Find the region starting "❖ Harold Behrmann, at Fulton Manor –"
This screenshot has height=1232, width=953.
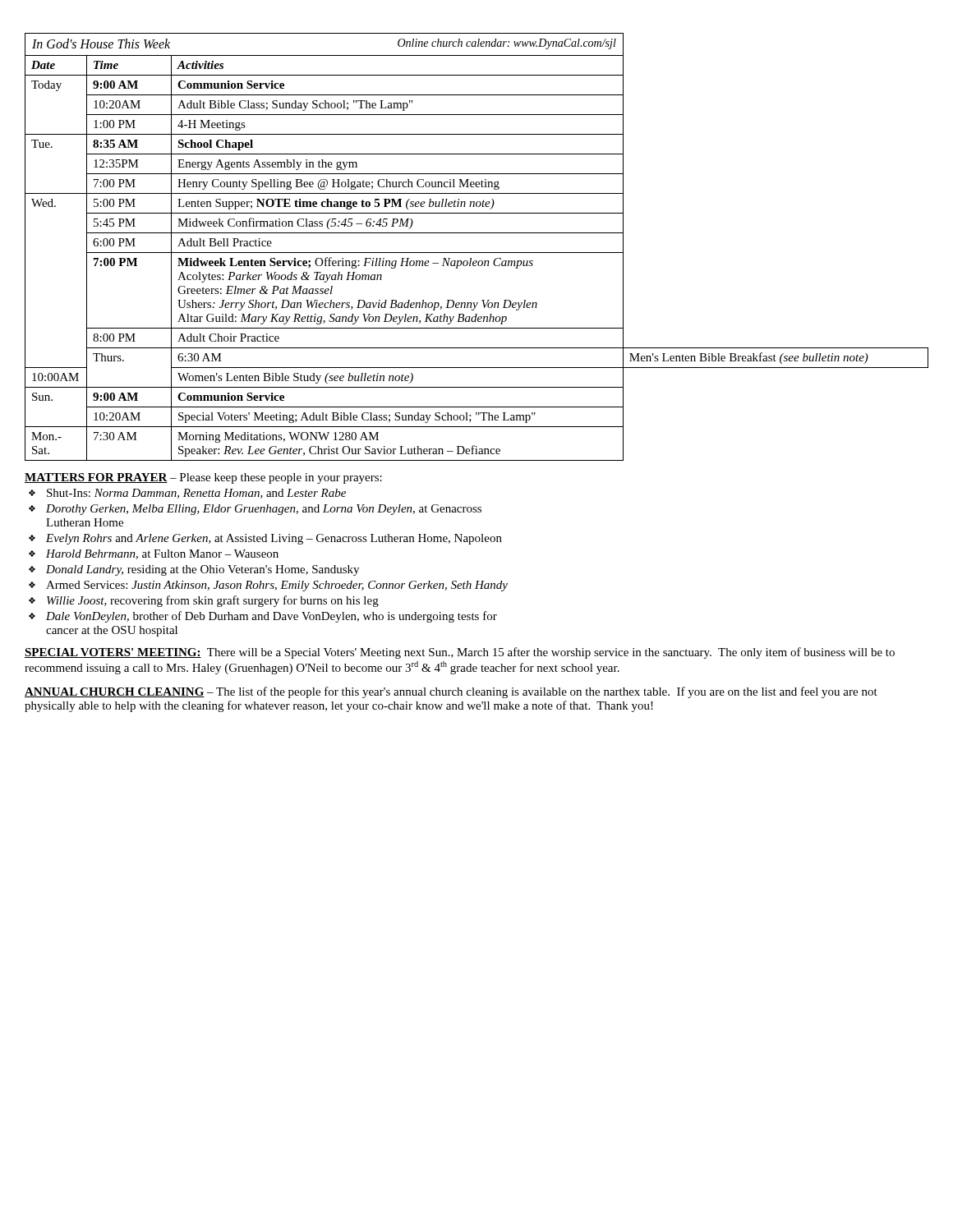coord(153,554)
